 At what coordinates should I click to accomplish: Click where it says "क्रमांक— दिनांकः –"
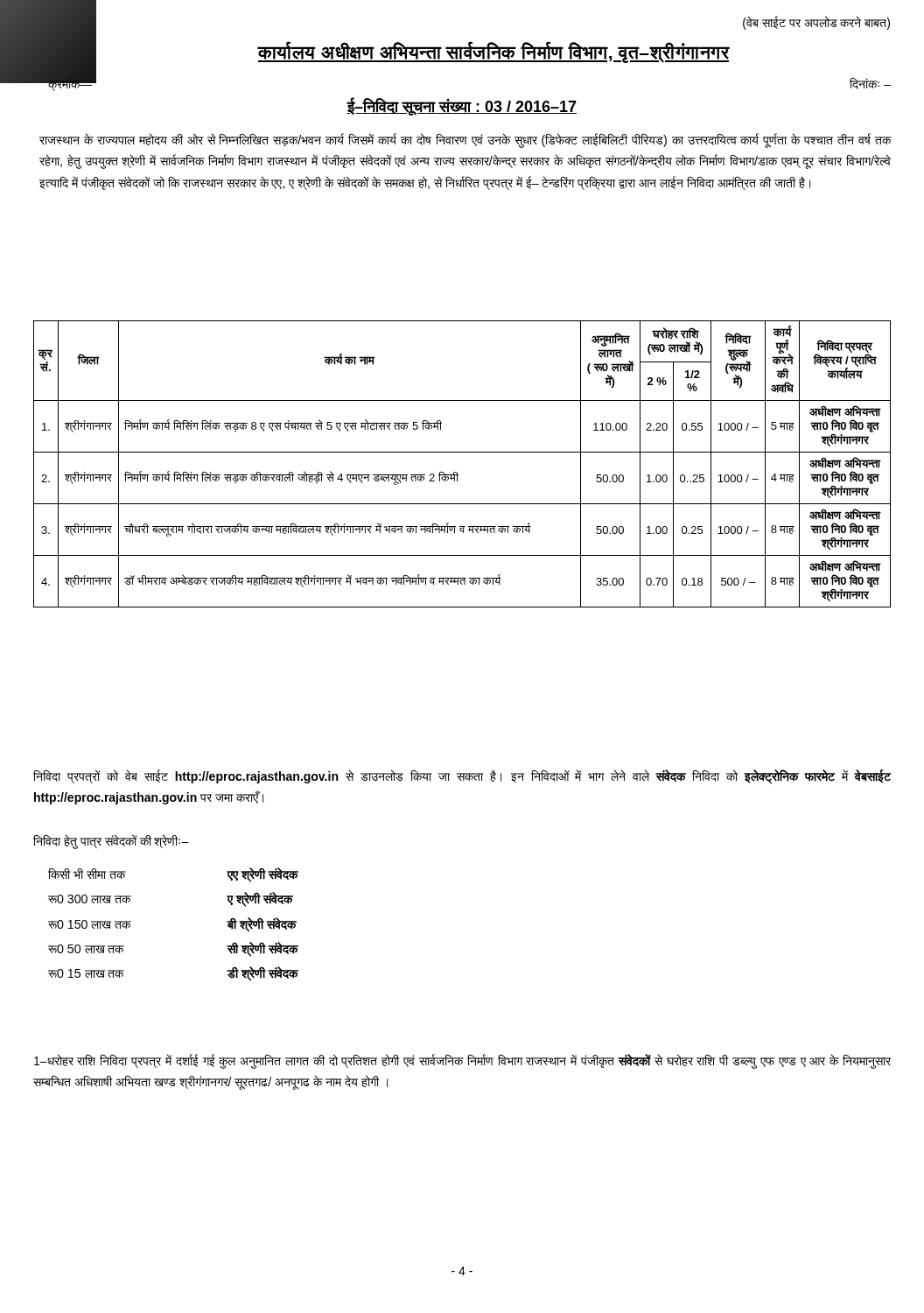72,84
